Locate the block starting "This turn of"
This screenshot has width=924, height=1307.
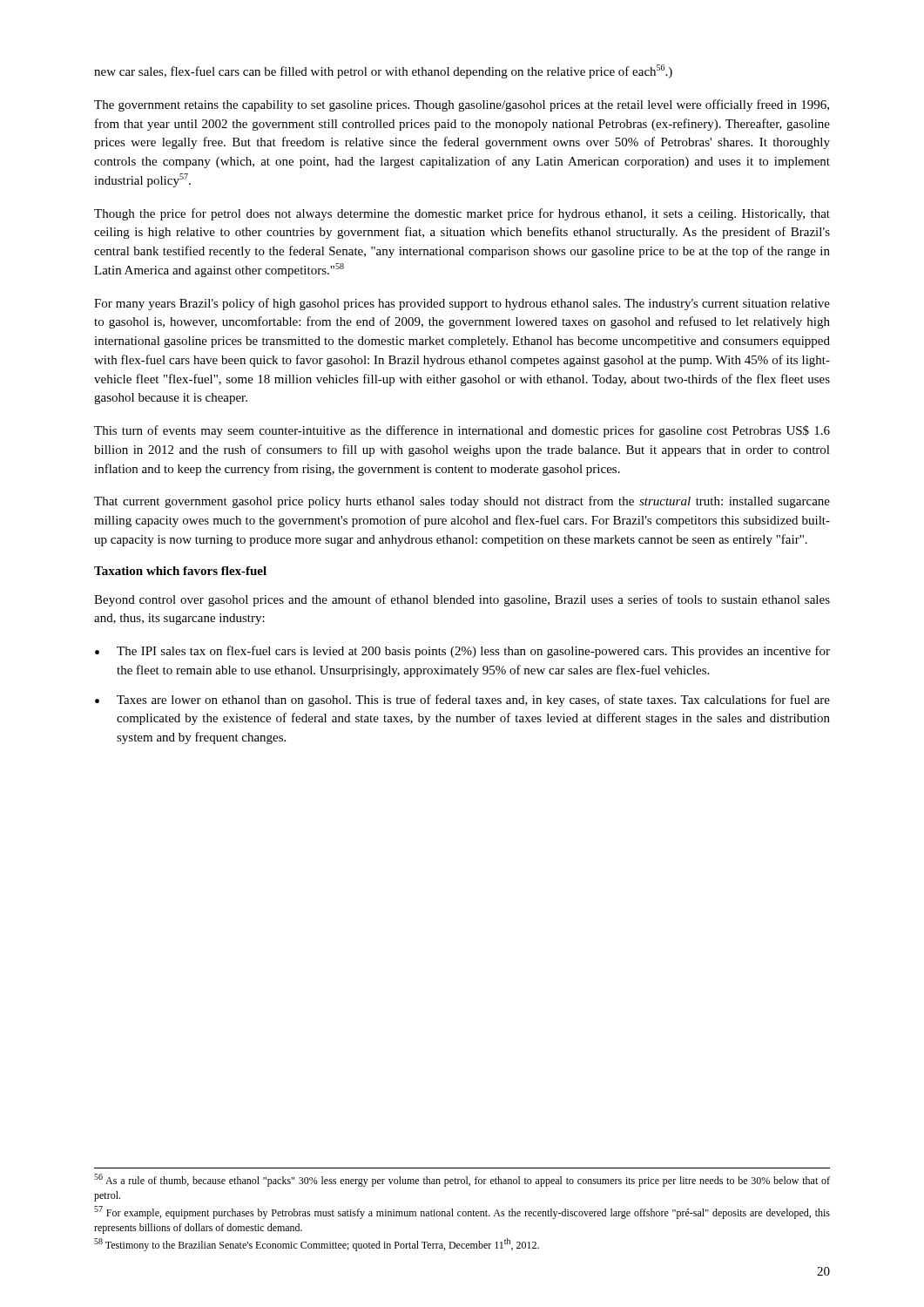tap(462, 449)
